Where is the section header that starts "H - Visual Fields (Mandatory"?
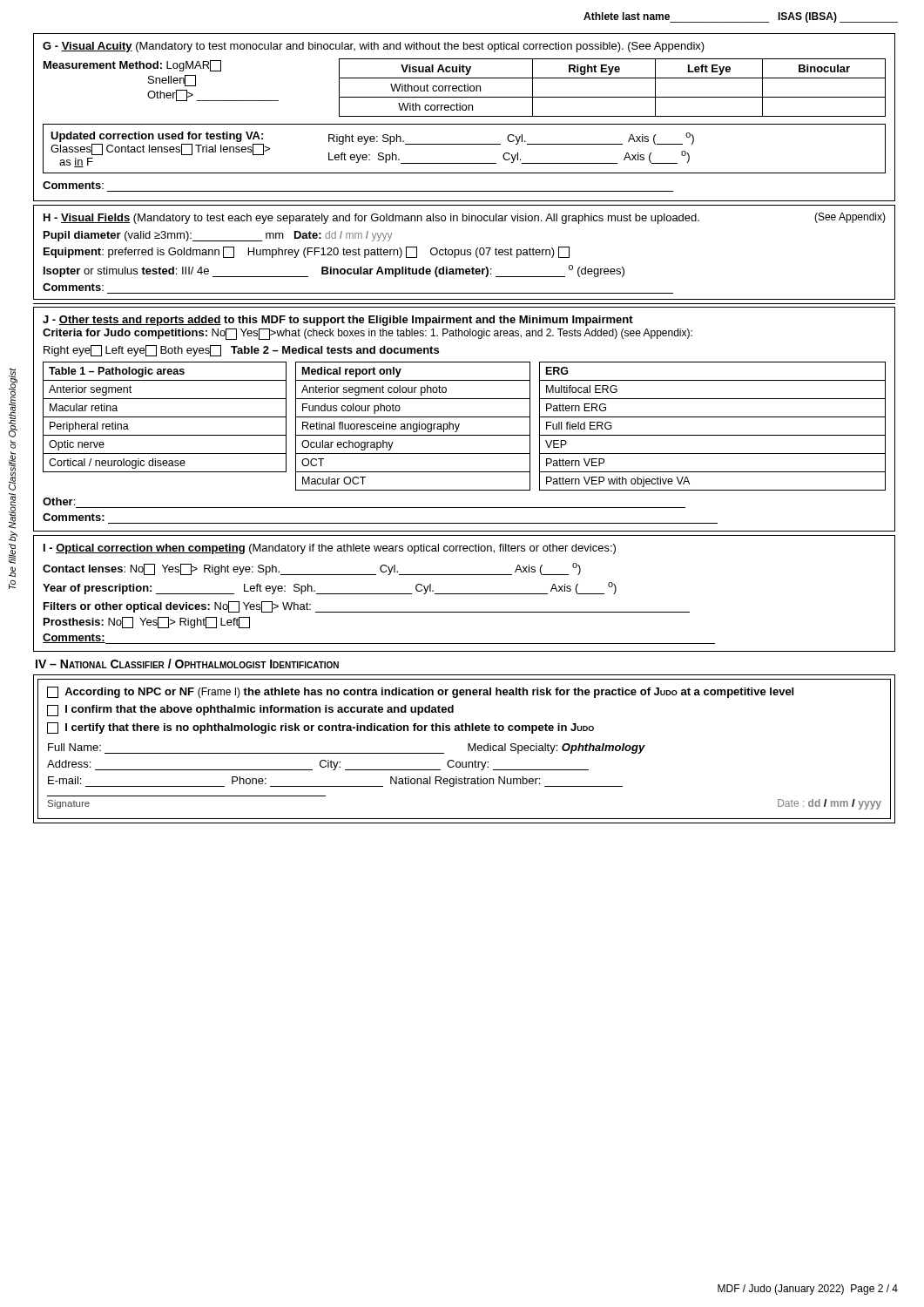 point(464,253)
